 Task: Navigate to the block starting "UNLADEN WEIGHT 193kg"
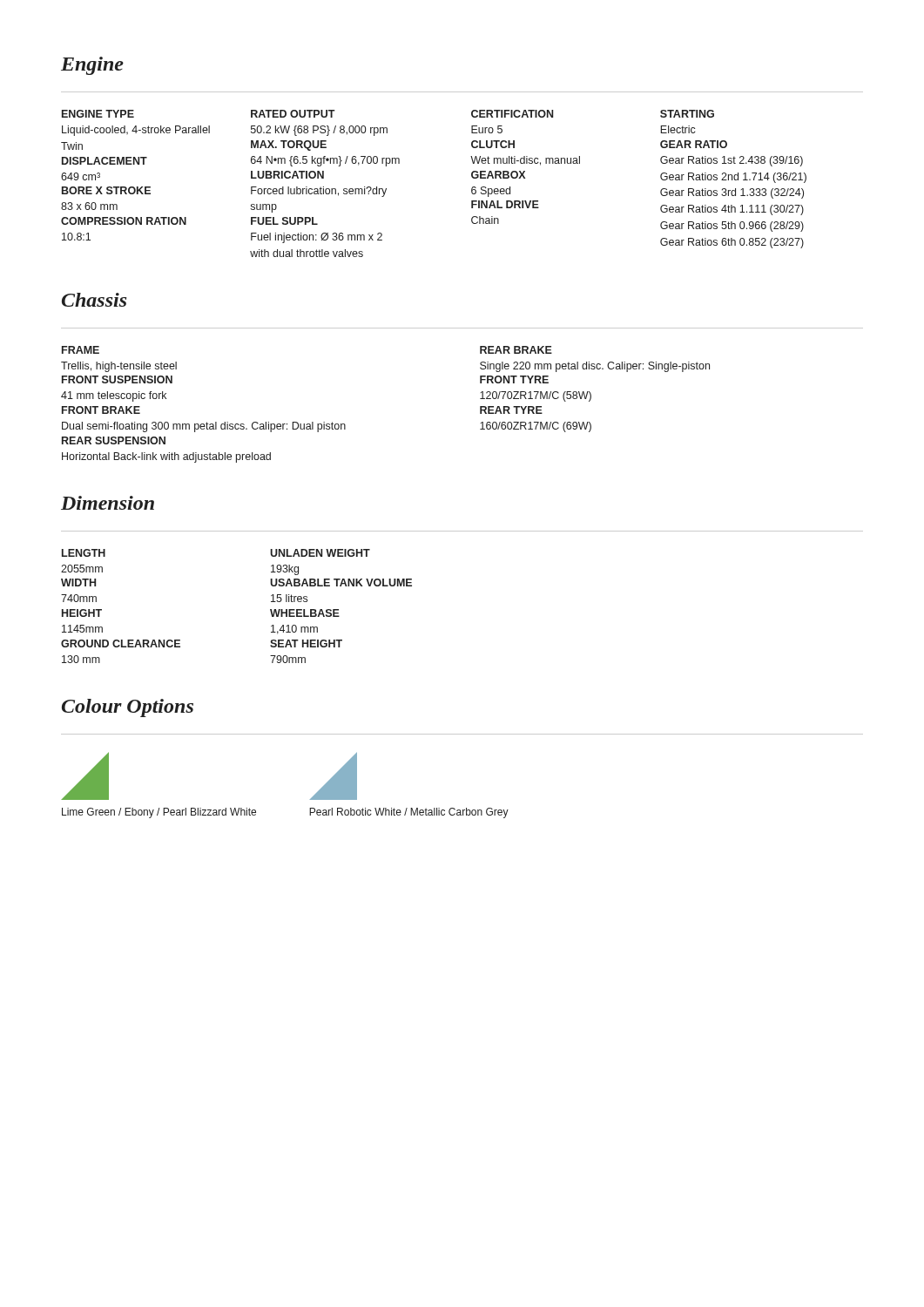(x=320, y=553)
